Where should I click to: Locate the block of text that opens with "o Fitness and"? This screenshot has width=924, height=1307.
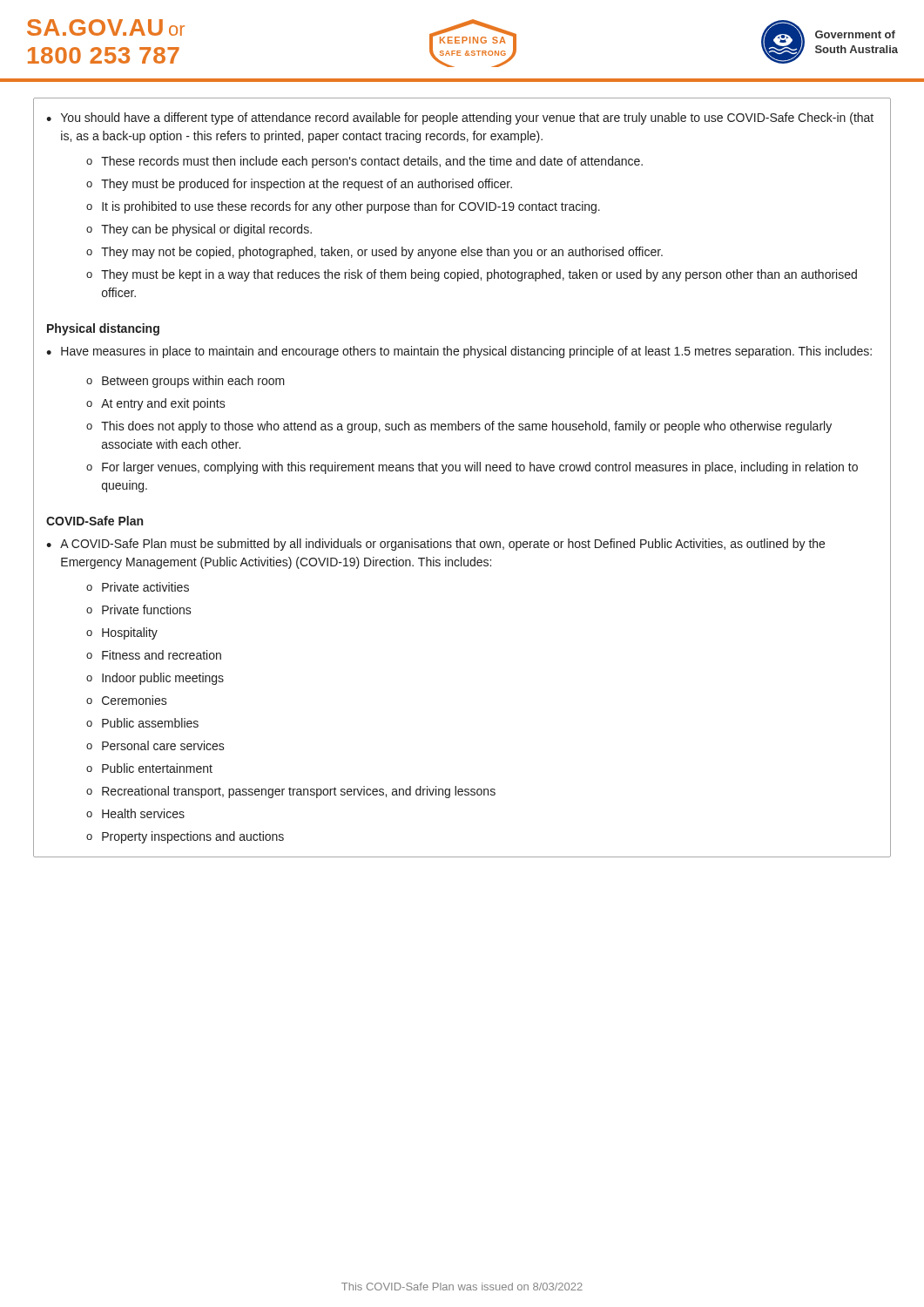(x=154, y=655)
